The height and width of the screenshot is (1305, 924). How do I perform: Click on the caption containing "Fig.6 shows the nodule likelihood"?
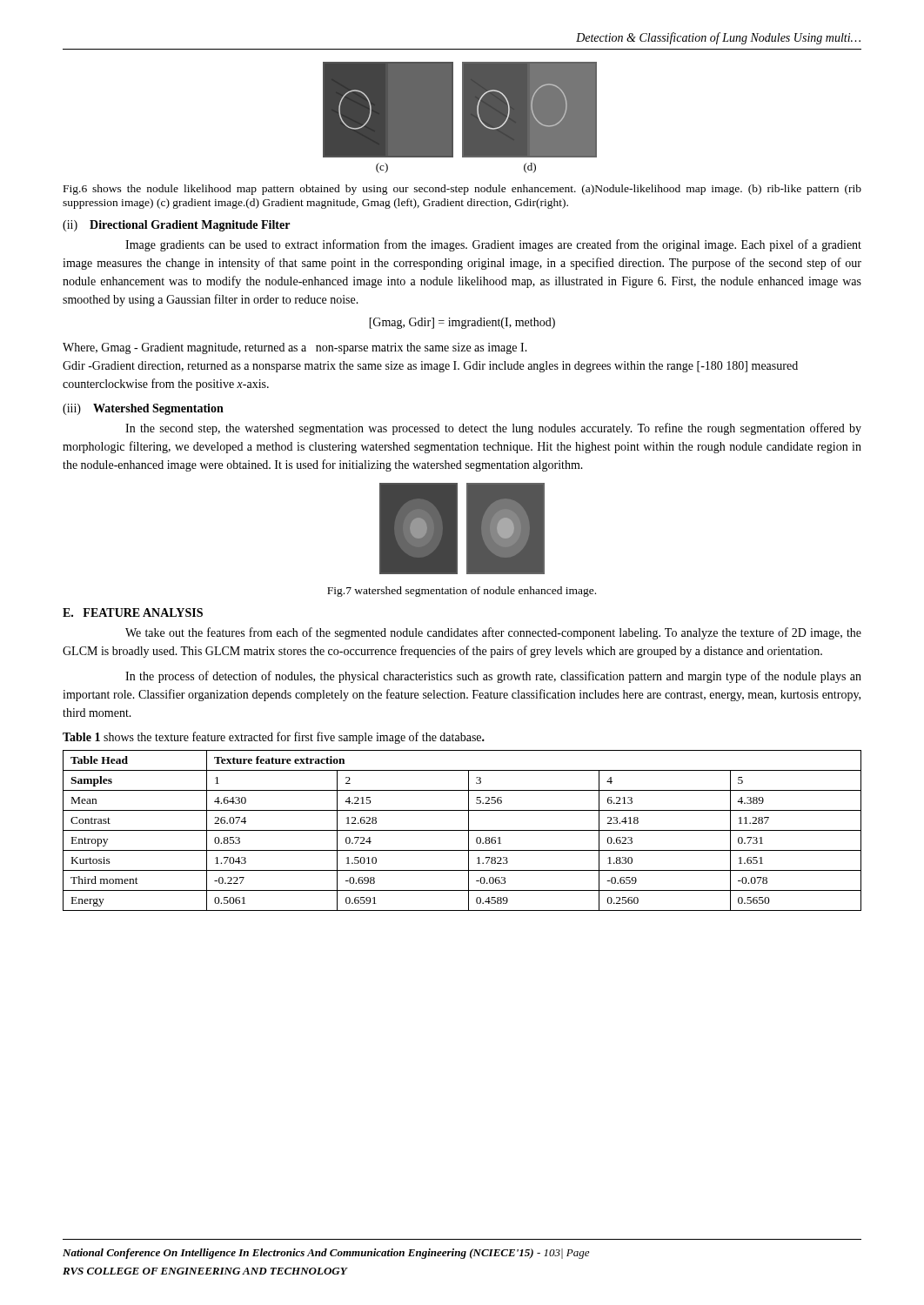tap(462, 195)
